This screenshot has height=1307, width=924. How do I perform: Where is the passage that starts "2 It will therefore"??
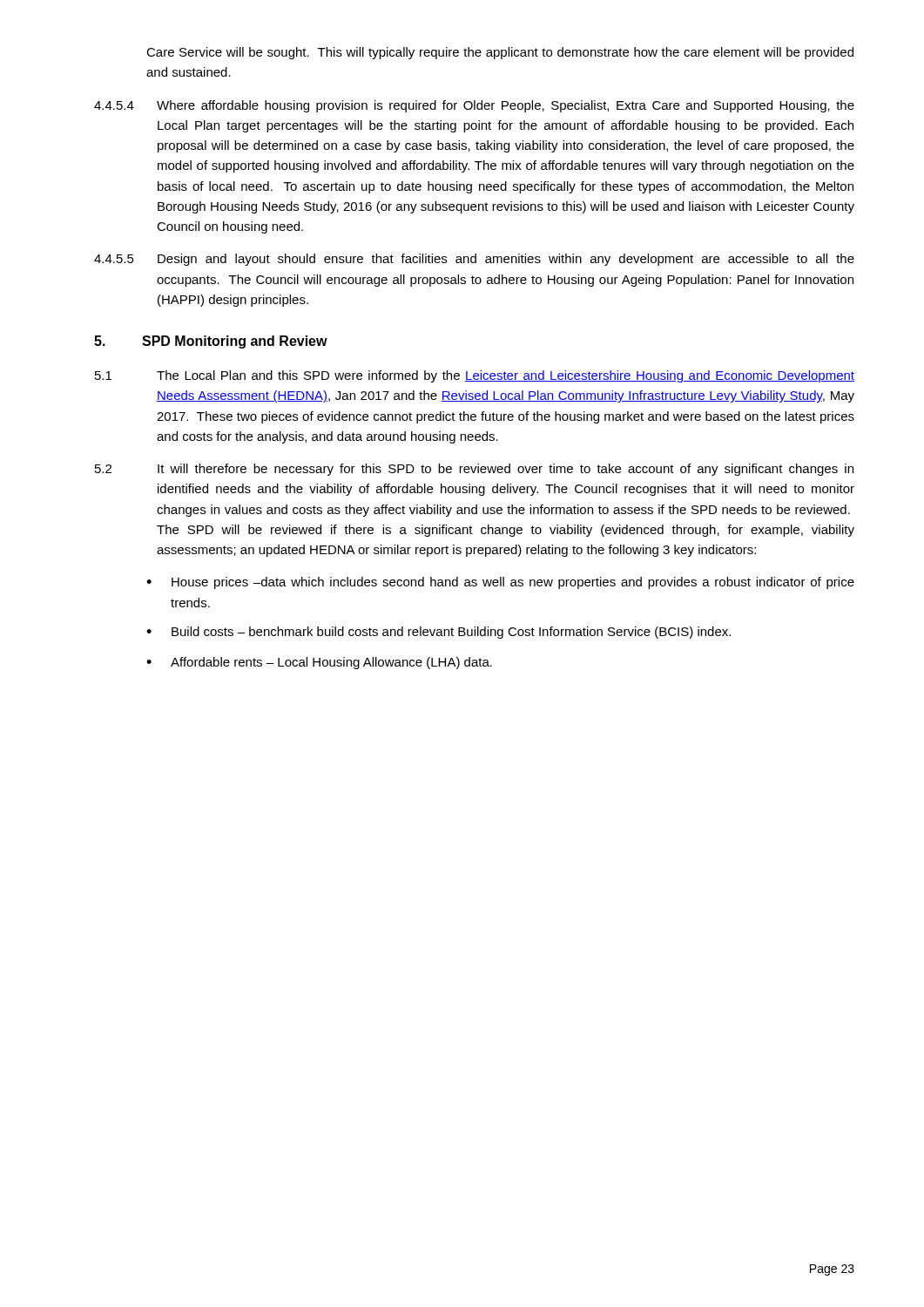pos(474,509)
